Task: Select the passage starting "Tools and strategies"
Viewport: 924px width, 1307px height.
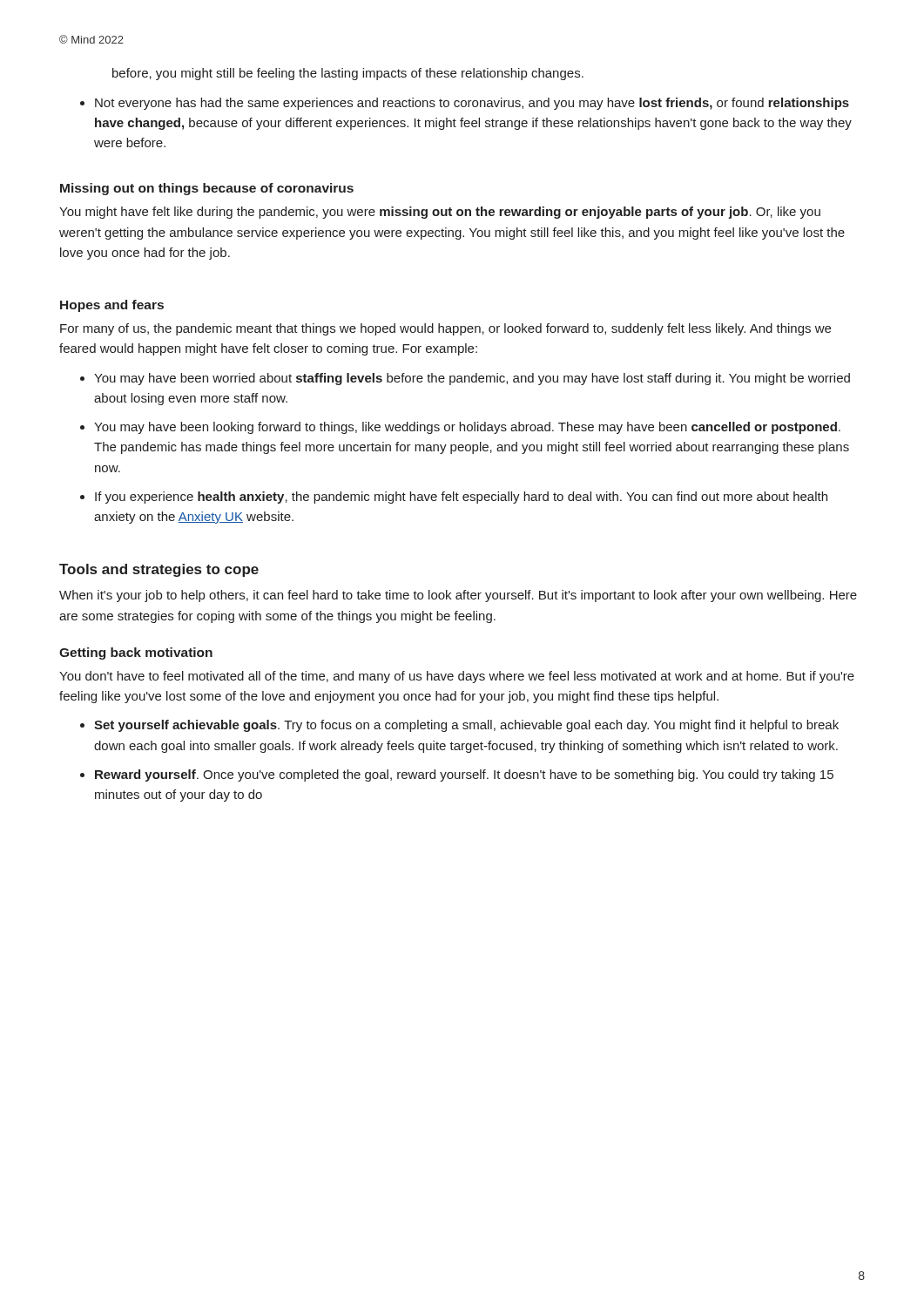Action: click(x=159, y=570)
